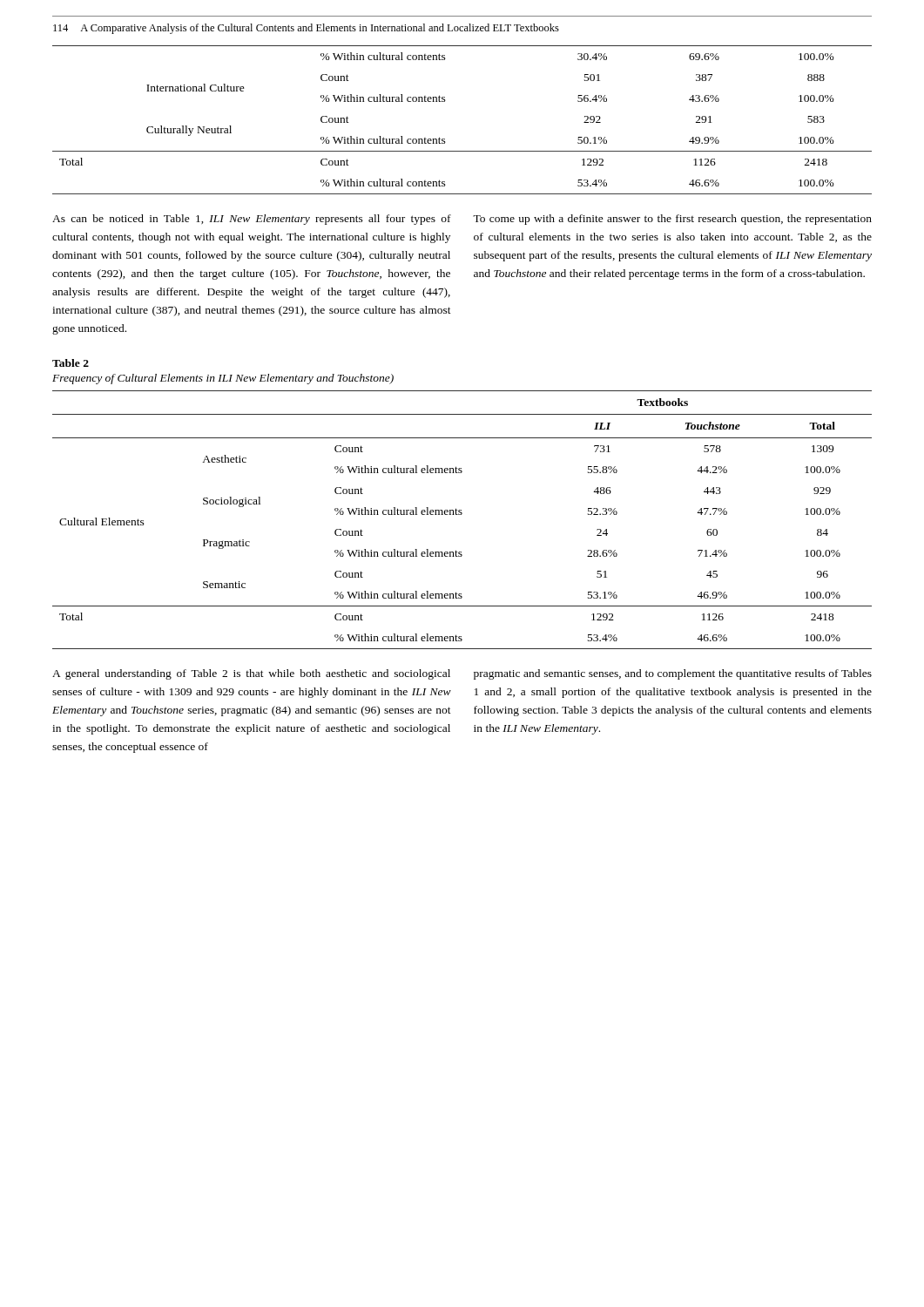Point to "Table 2"
The height and width of the screenshot is (1307, 924).
click(71, 363)
